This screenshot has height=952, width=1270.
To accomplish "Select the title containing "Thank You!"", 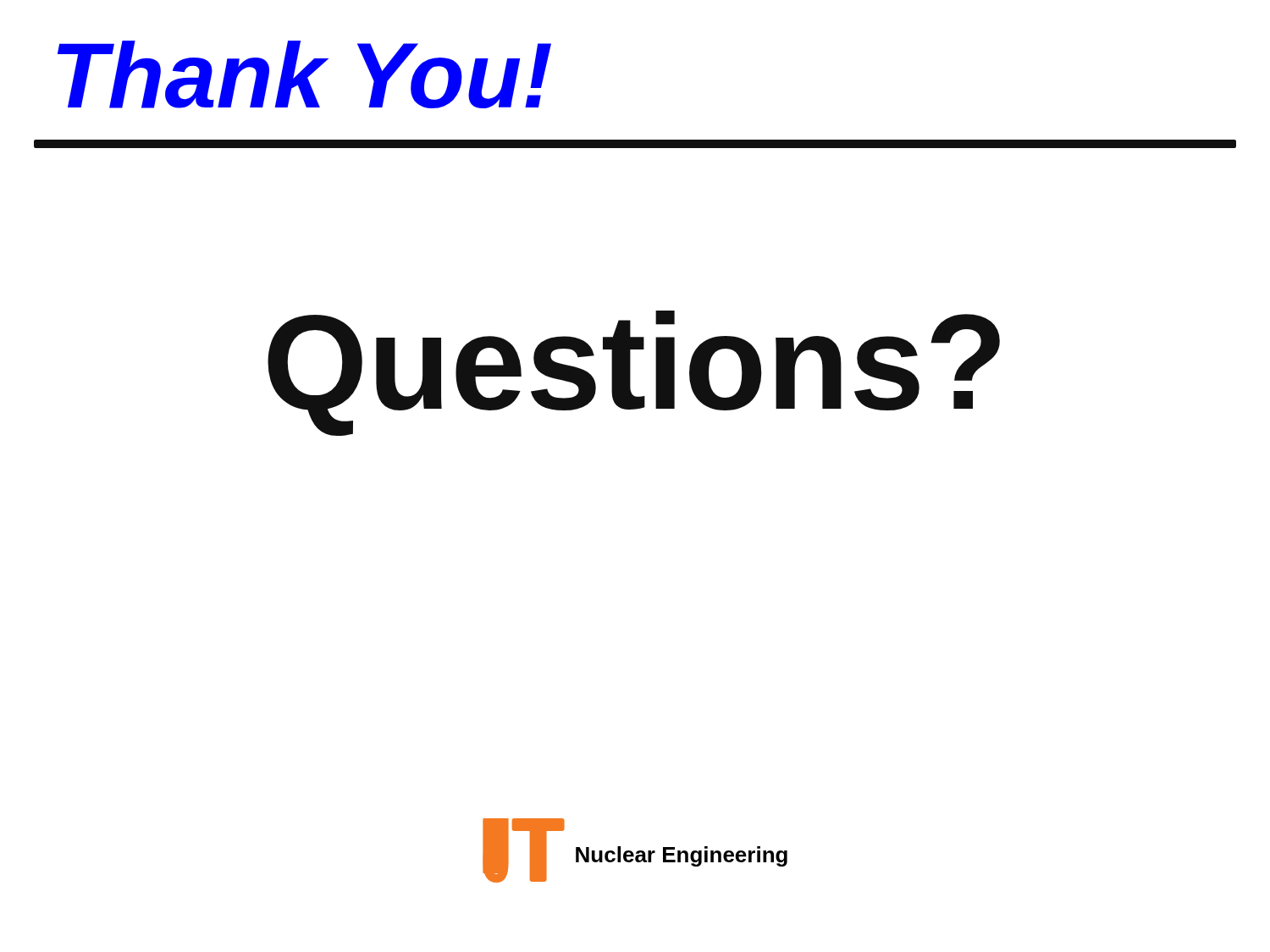I will tap(302, 75).
